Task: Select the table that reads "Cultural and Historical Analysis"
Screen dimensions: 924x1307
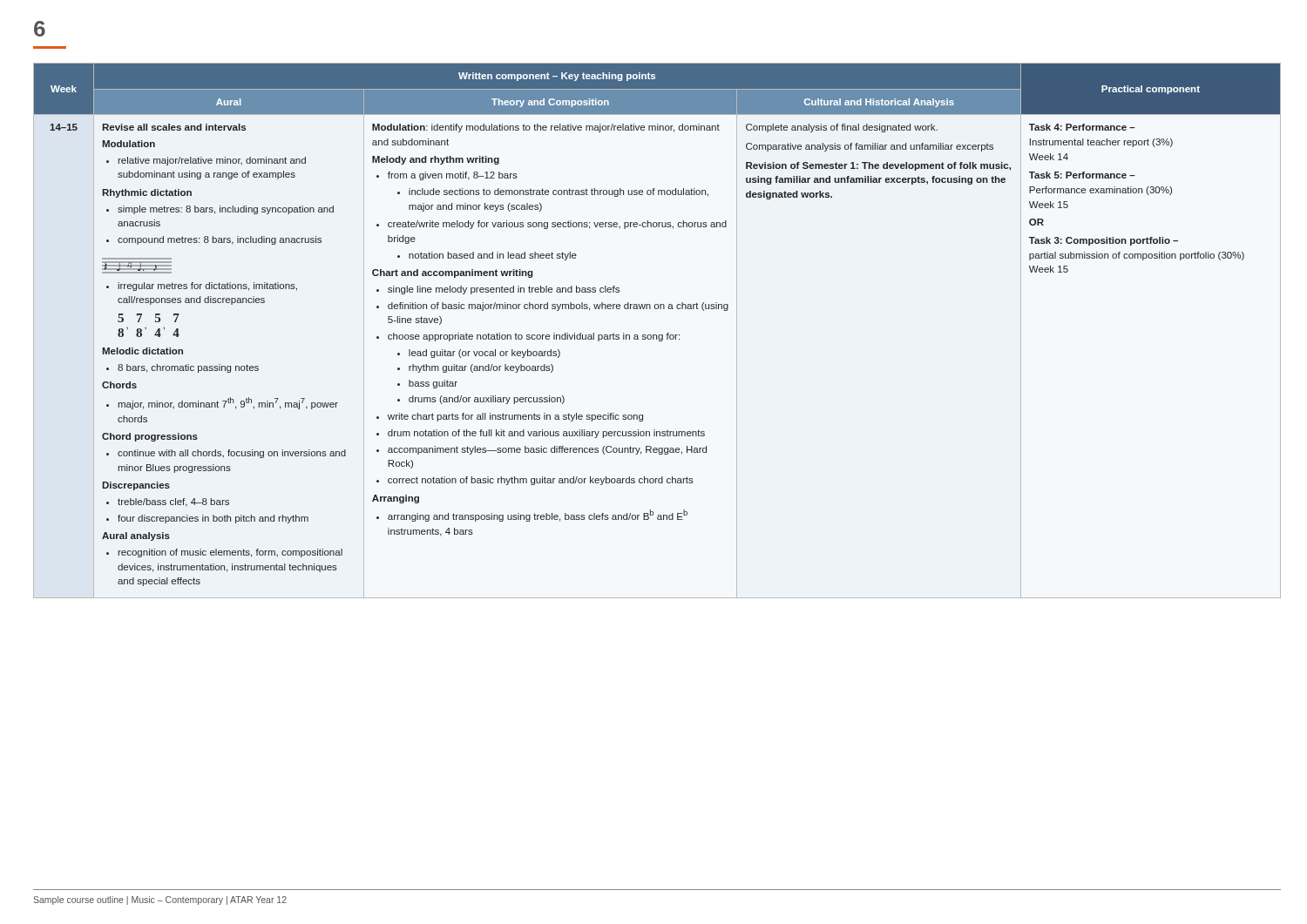Action: (x=657, y=331)
